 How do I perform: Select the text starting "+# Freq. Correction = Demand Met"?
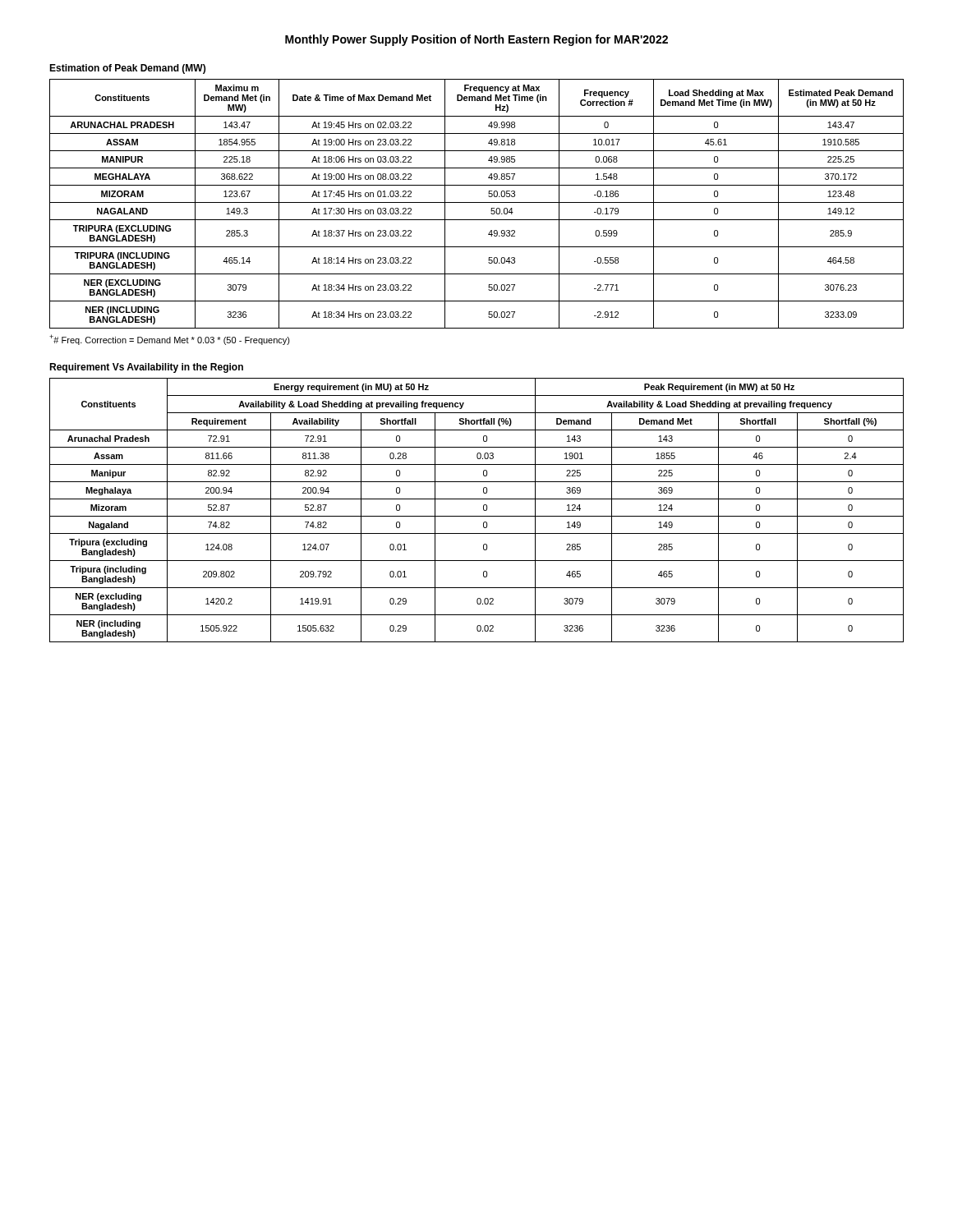(170, 339)
